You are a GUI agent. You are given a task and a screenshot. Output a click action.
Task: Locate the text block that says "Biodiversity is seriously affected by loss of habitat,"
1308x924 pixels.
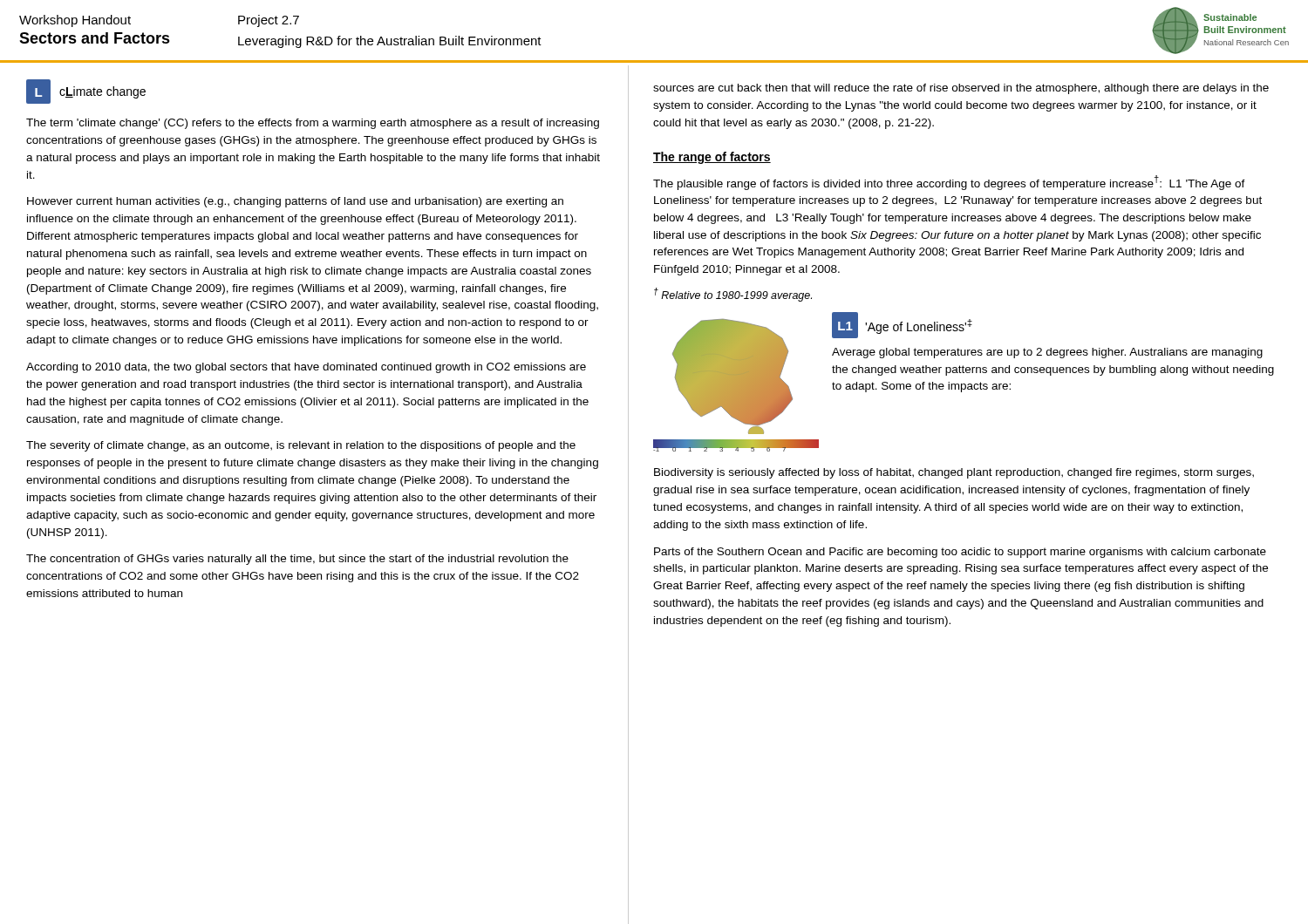click(x=954, y=498)
